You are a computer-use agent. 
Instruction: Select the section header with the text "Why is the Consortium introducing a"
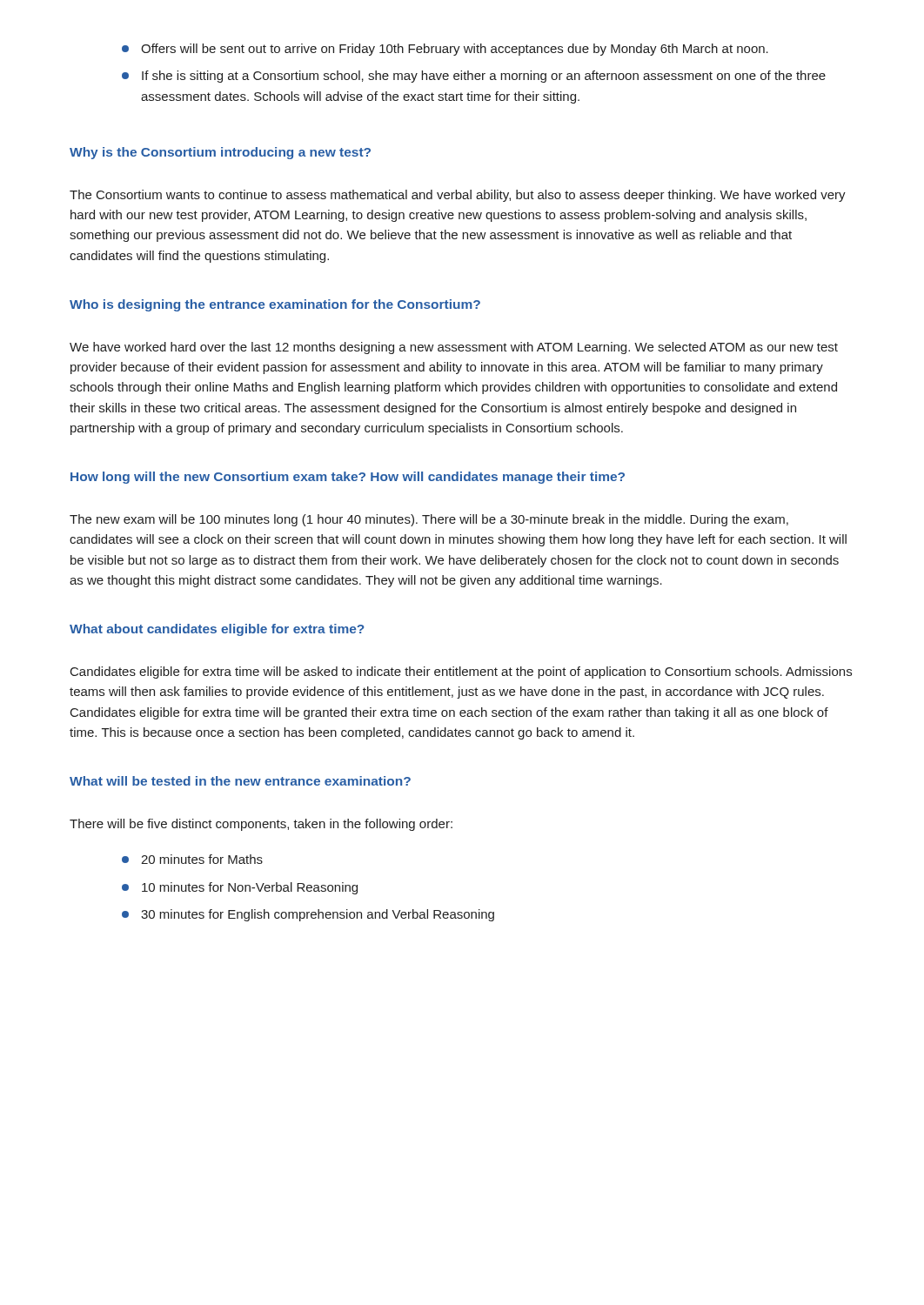(221, 152)
